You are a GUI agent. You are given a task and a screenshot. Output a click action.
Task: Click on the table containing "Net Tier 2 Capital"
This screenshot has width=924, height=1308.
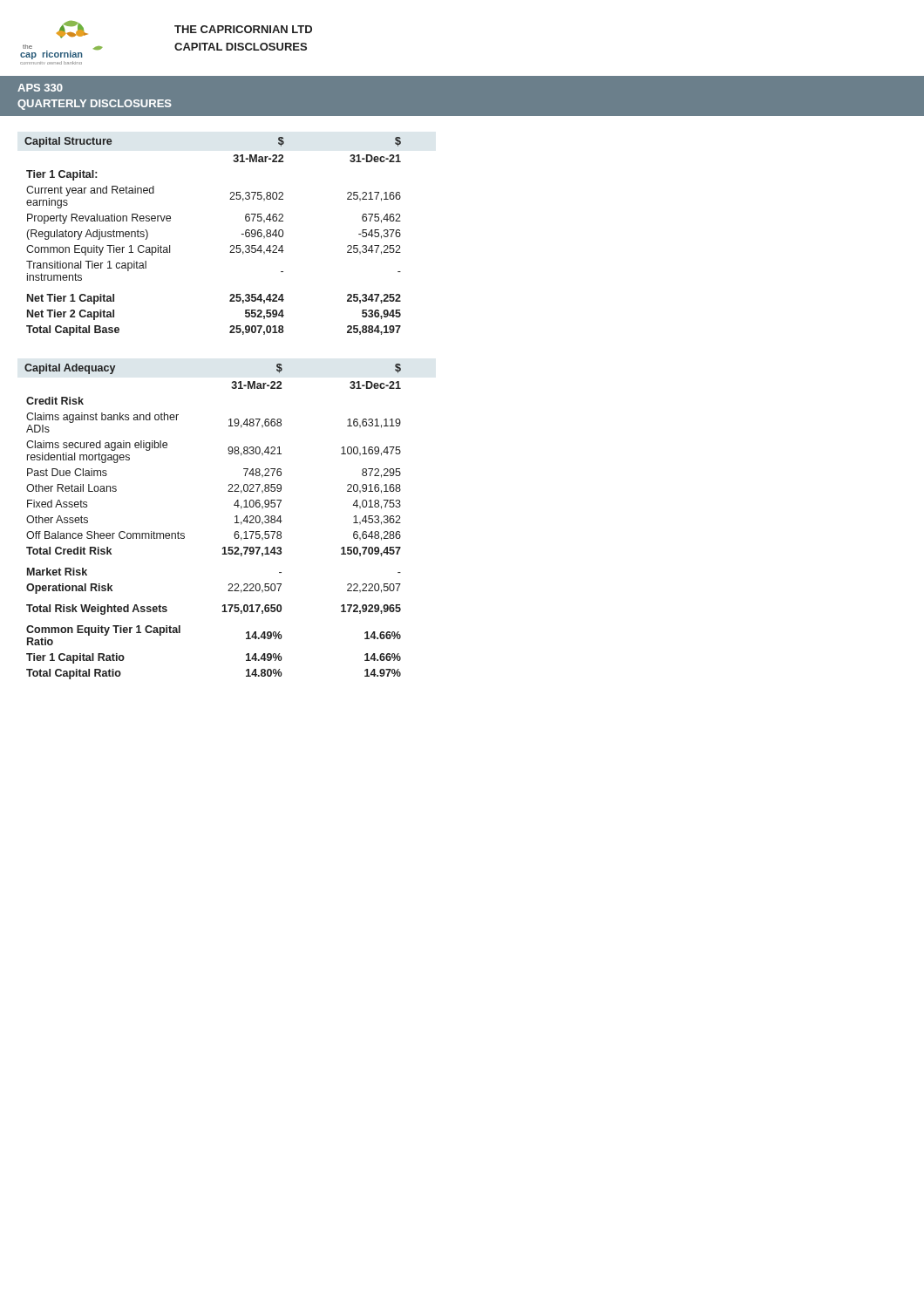tap(462, 235)
